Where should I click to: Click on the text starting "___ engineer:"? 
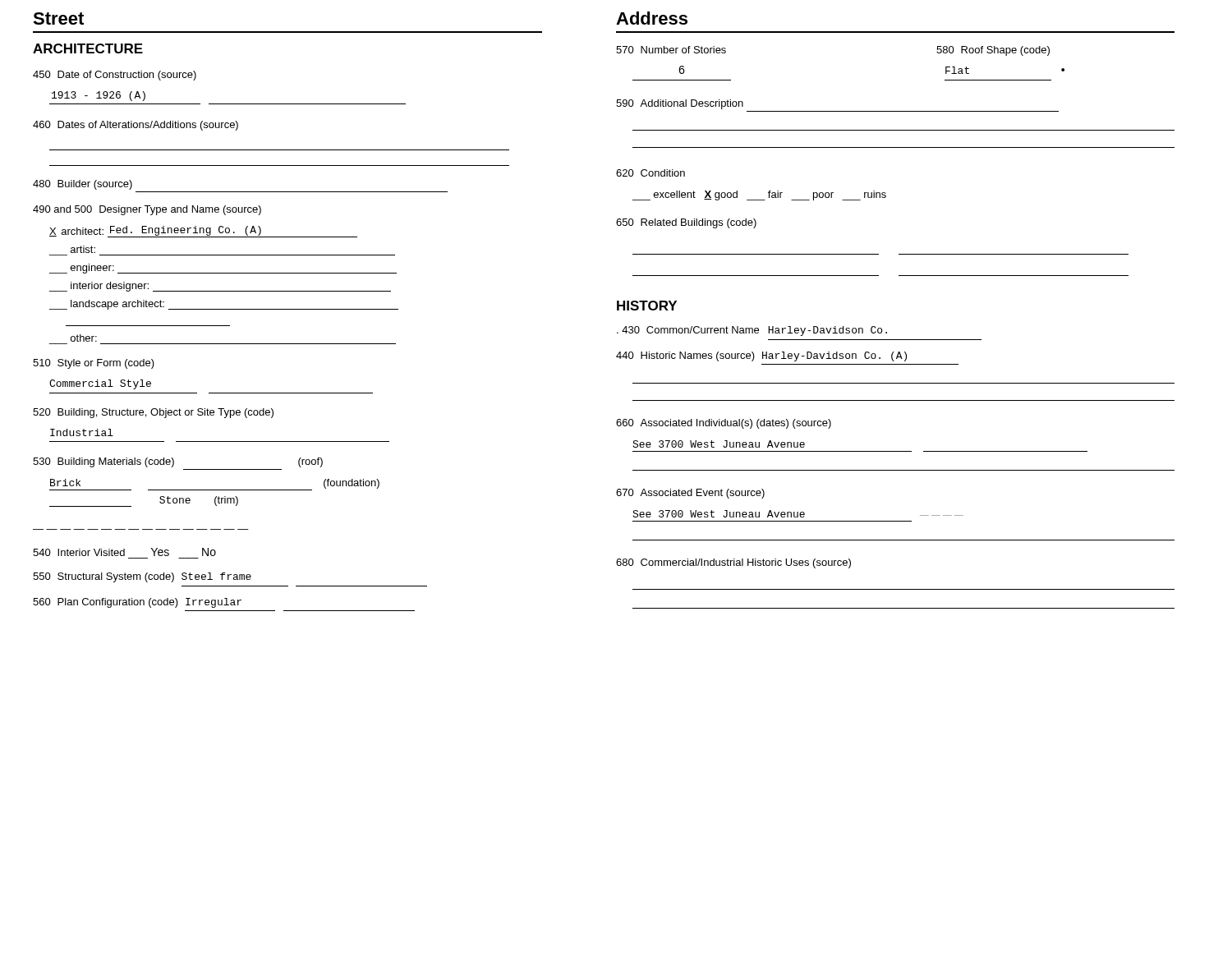(x=223, y=267)
